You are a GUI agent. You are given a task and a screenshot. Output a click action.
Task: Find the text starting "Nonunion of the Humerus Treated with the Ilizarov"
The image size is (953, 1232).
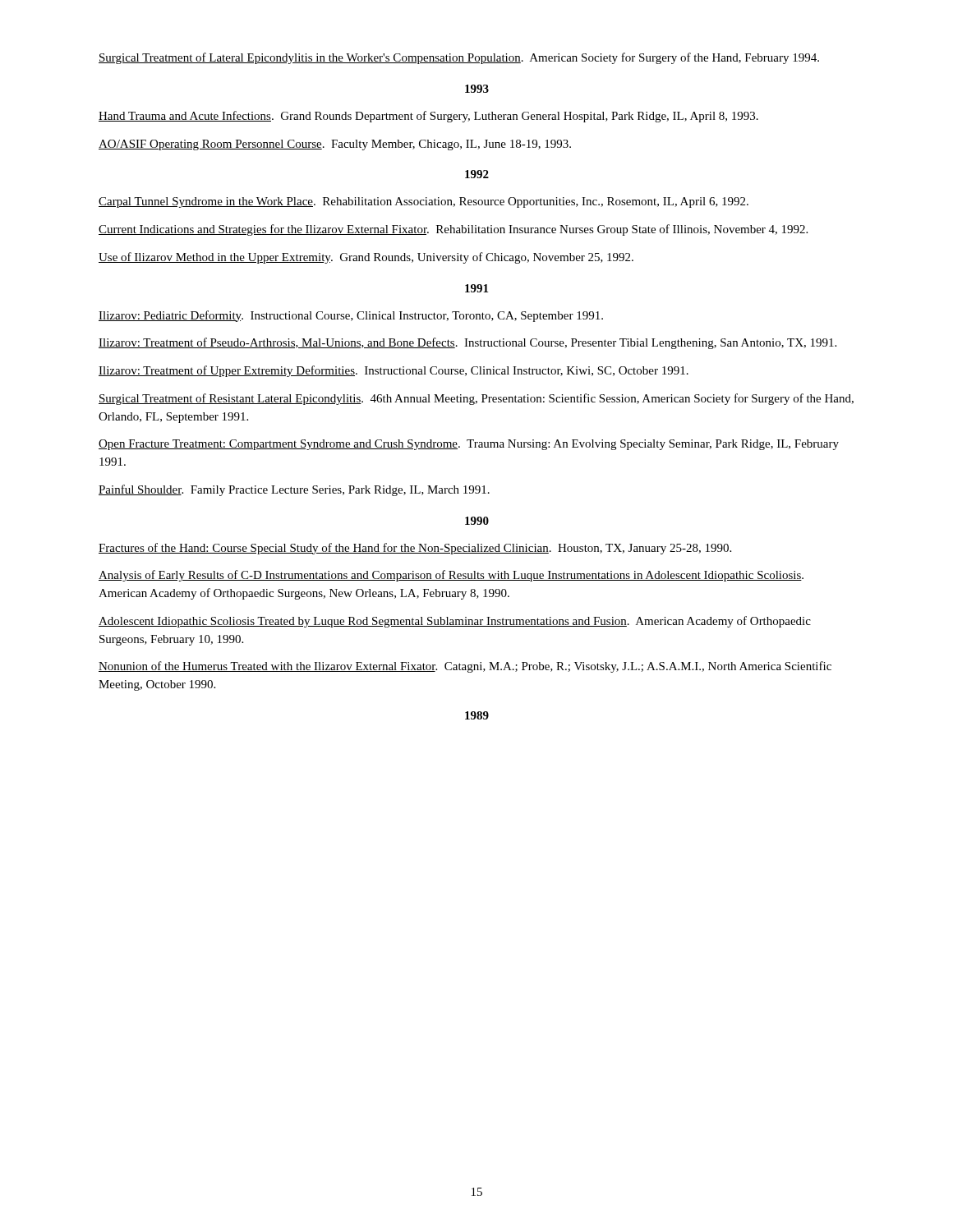coord(465,675)
